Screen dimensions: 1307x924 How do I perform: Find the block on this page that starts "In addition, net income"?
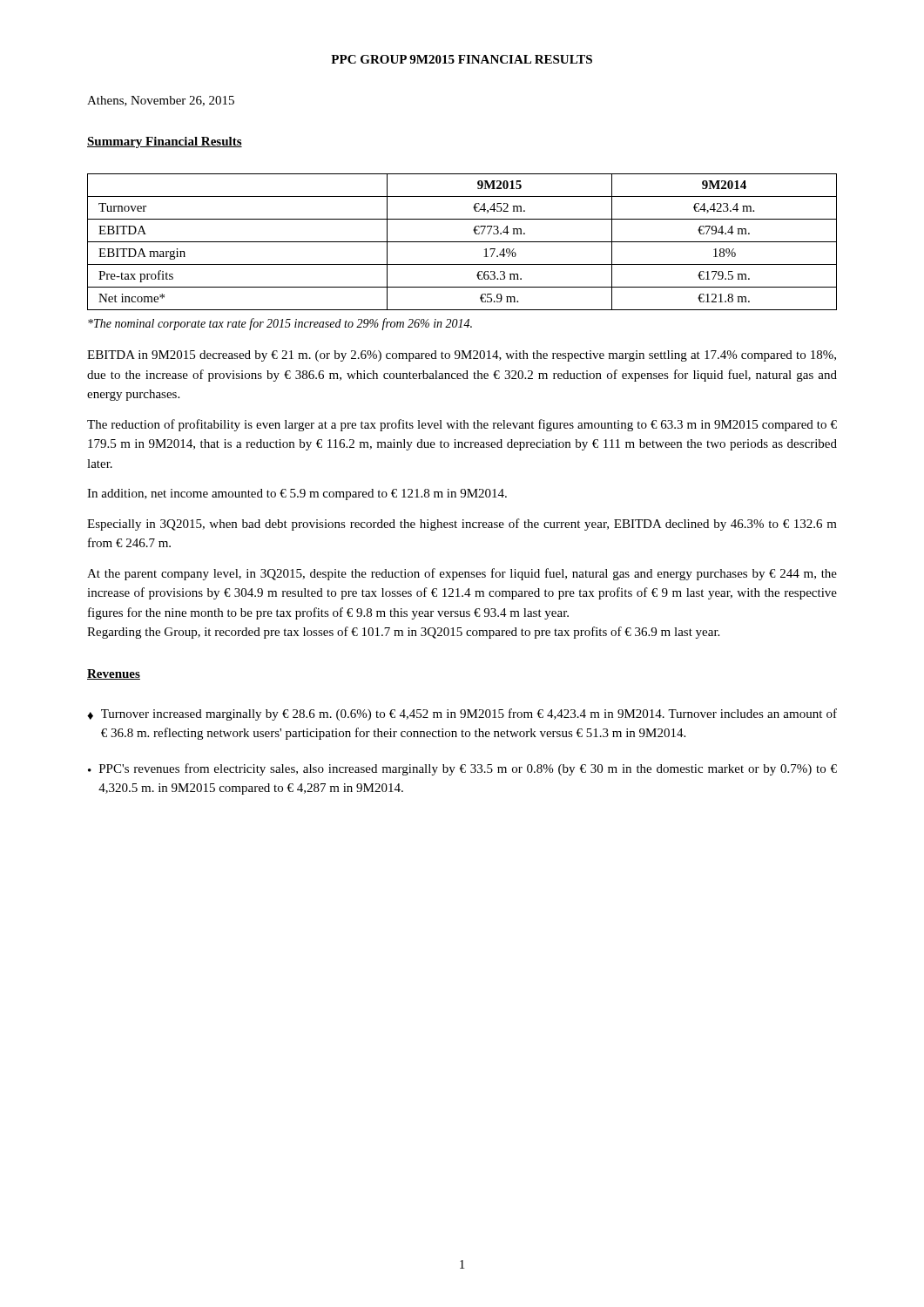coord(297,493)
